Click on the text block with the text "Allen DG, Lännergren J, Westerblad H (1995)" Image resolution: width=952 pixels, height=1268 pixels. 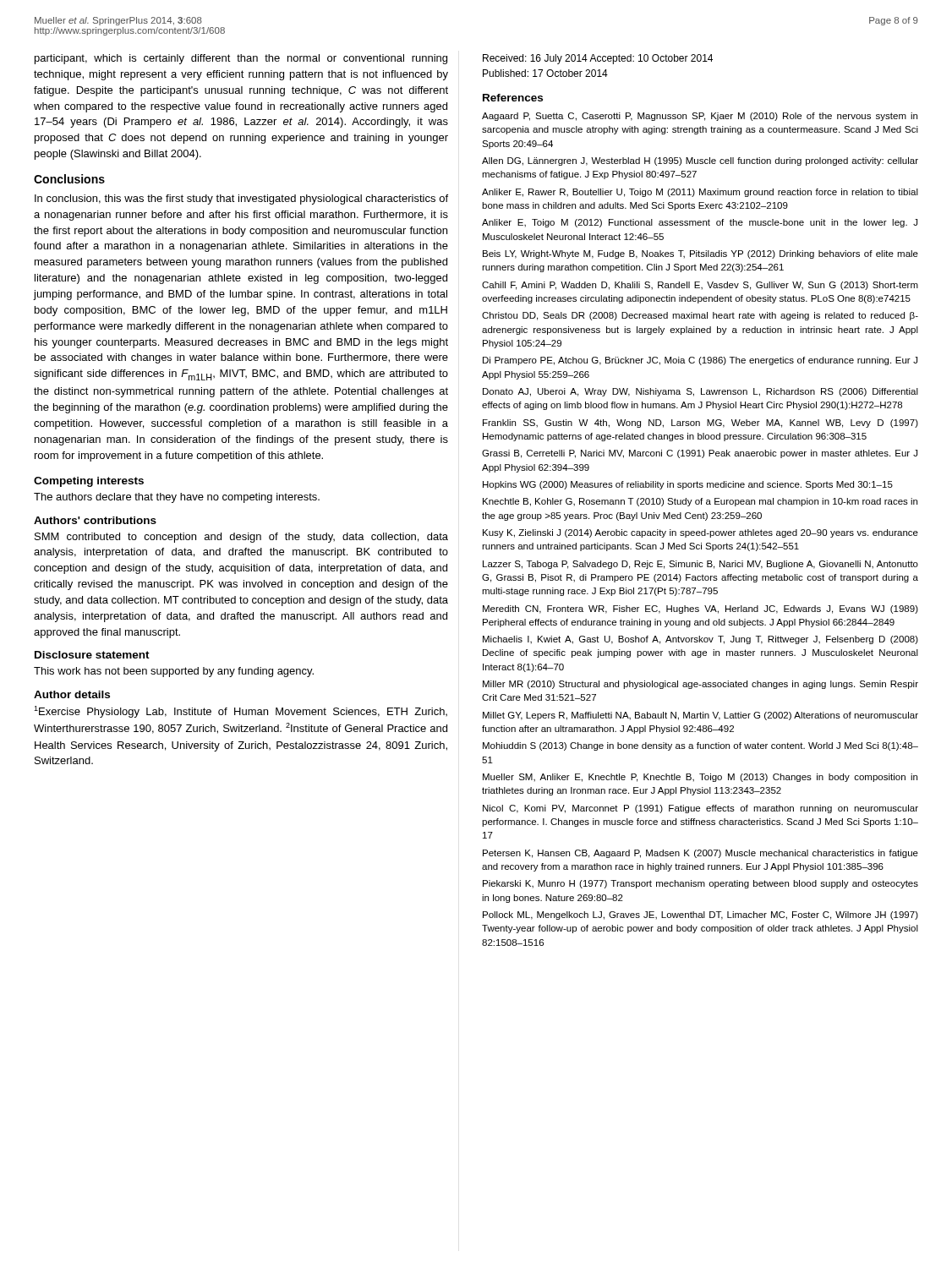click(700, 168)
